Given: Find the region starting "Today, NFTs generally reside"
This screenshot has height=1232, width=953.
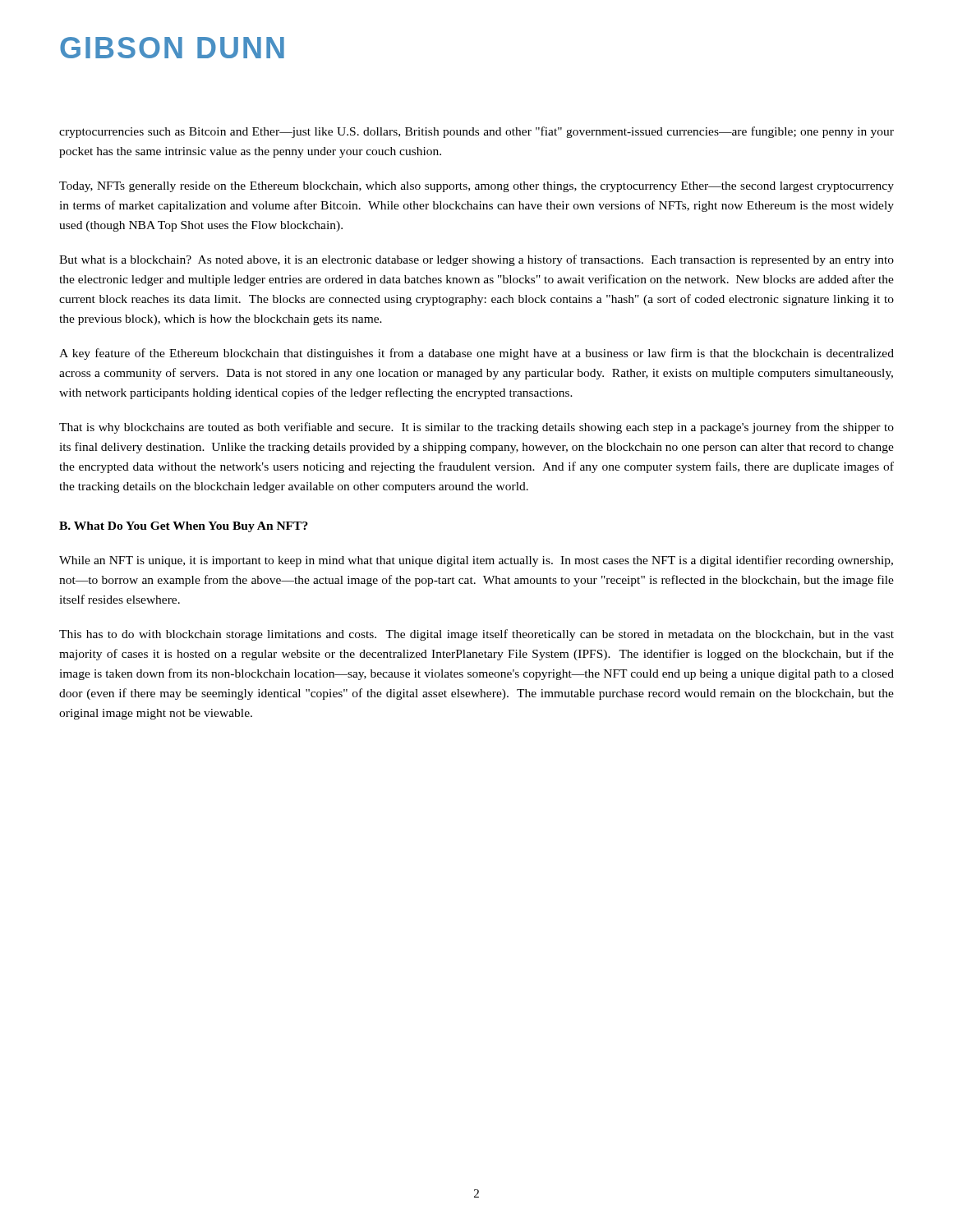Looking at the screenshot, I should point(476,205).
